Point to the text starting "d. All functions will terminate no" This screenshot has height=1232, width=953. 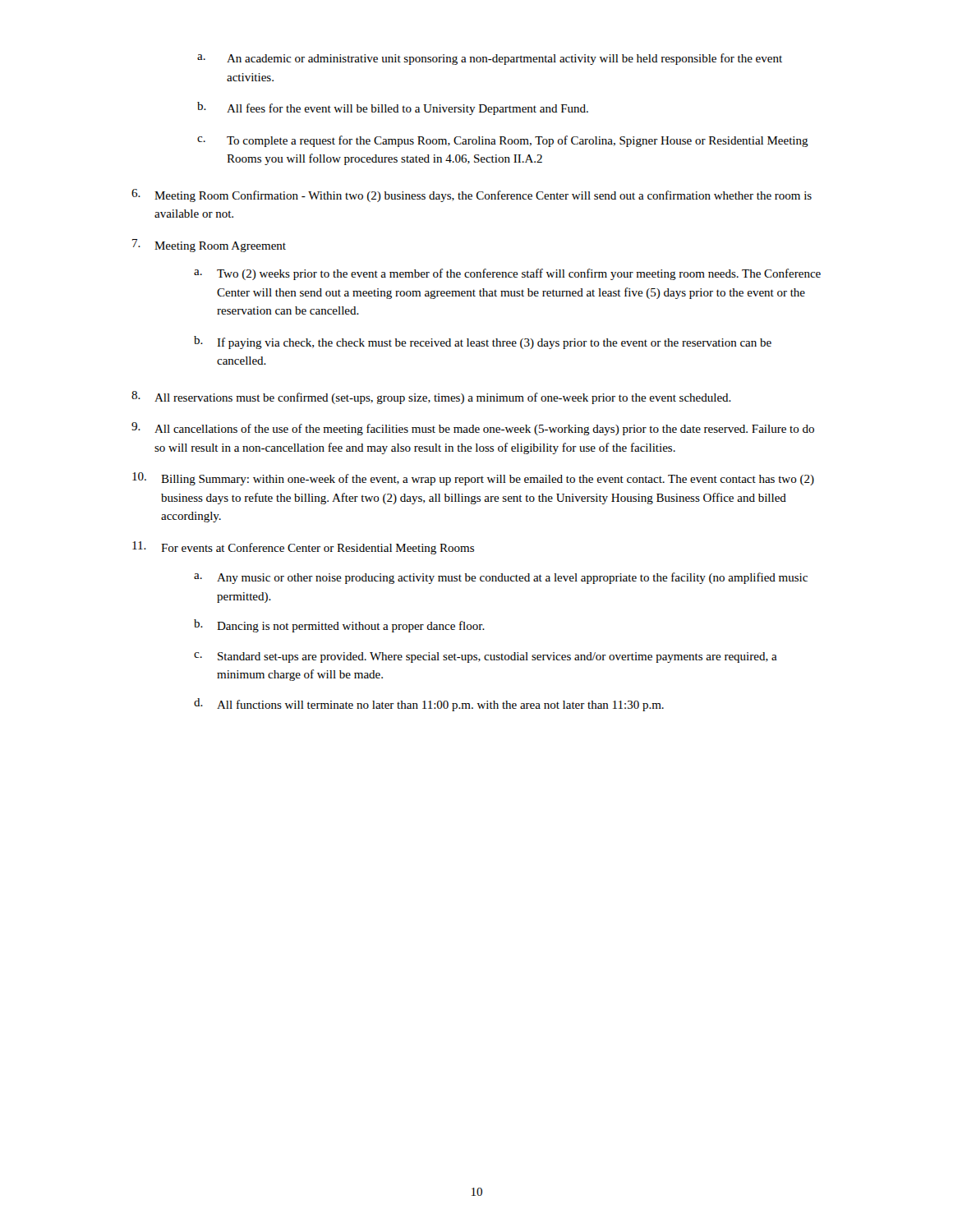[508, 704]
